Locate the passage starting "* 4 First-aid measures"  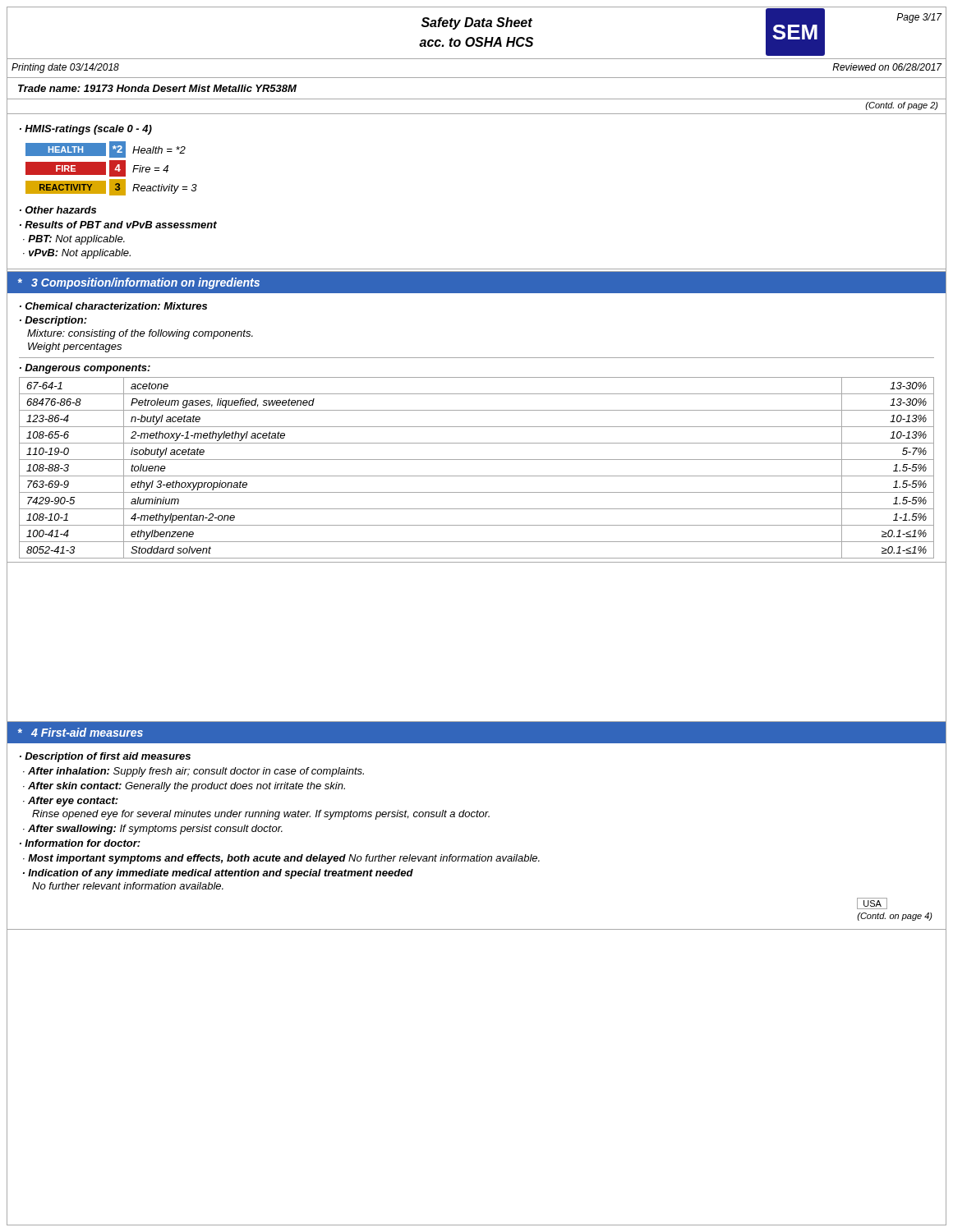click(x=80, y=733)
